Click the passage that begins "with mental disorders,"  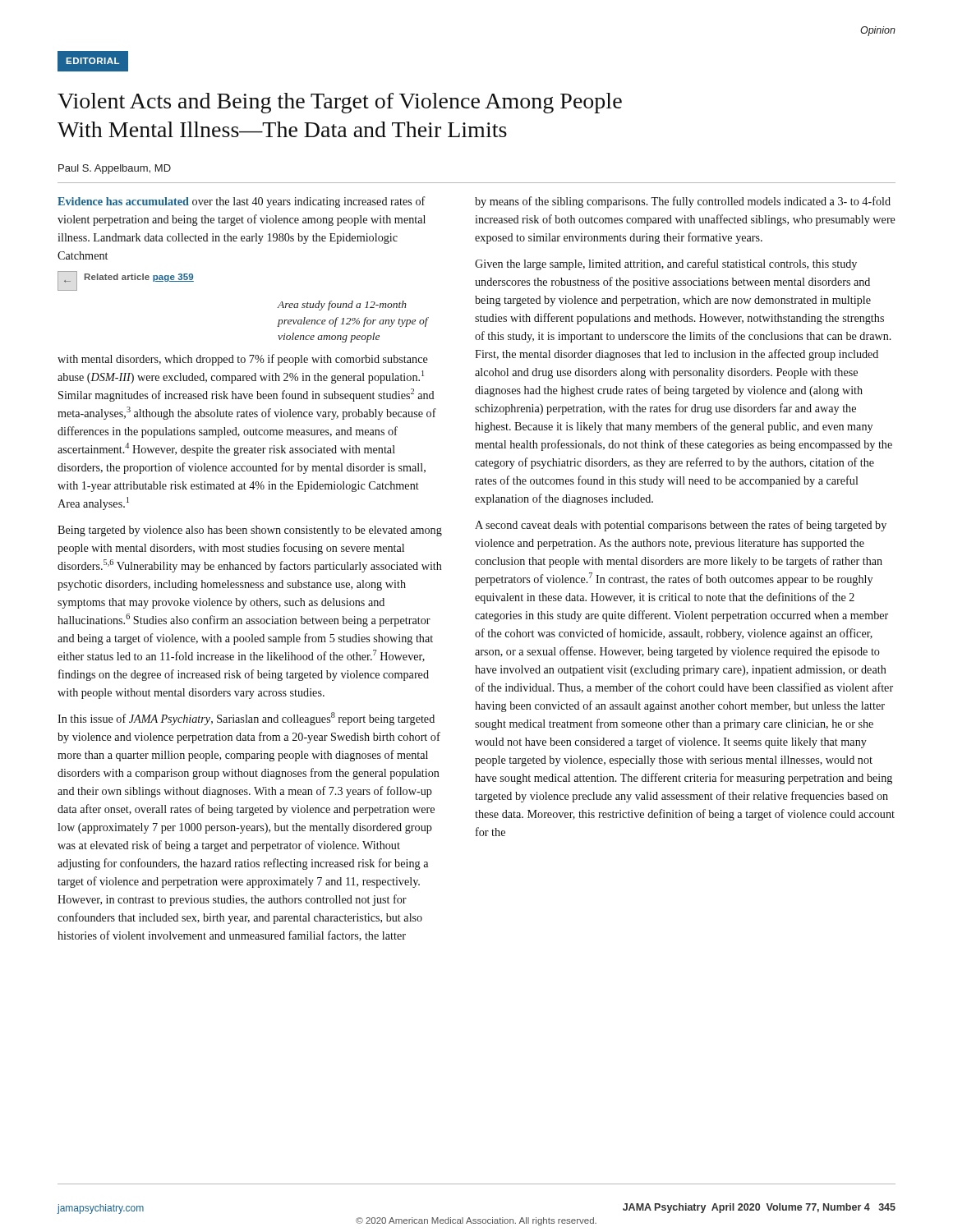(x=250, y=647)
